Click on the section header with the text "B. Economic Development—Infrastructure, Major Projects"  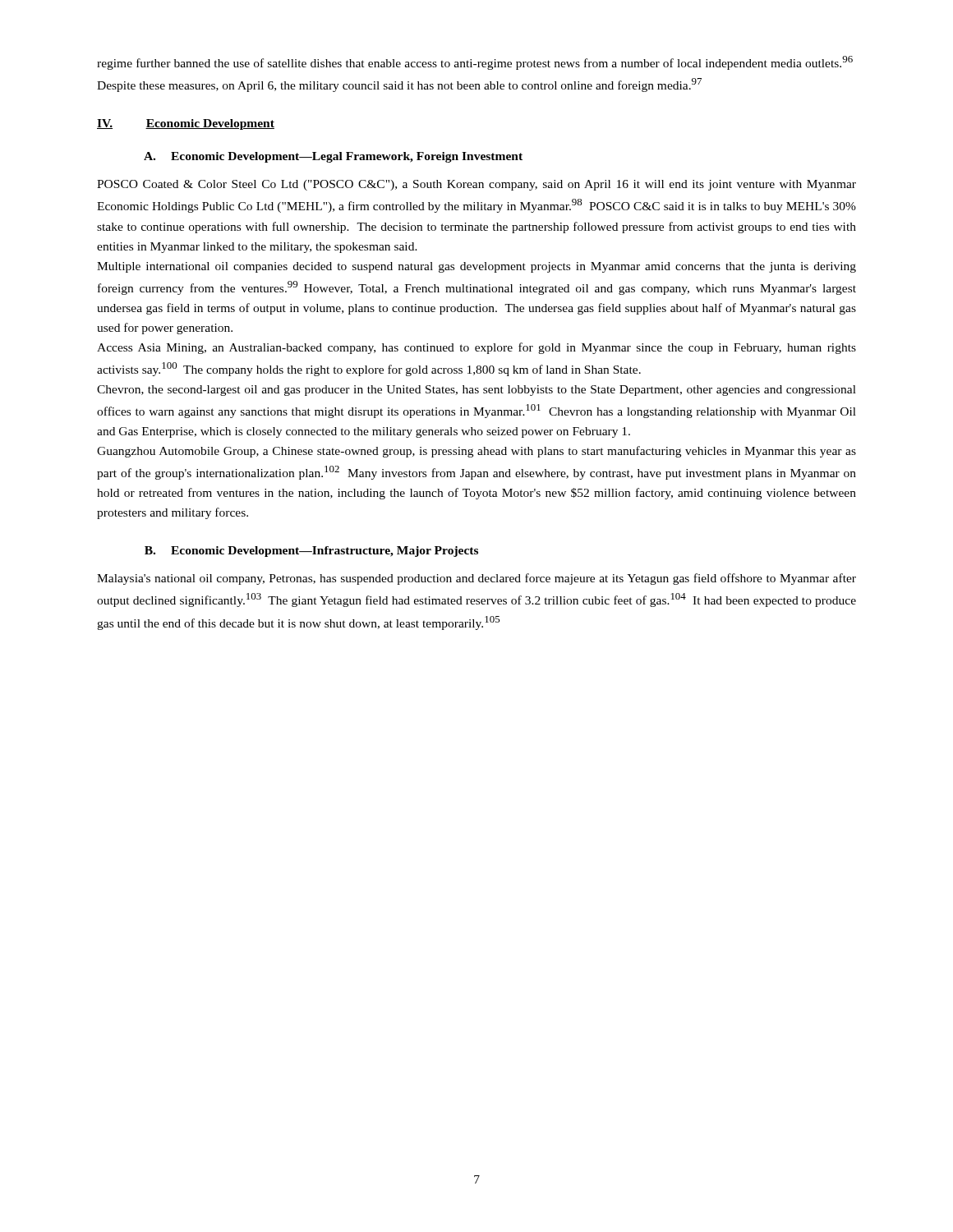(288, 551)
